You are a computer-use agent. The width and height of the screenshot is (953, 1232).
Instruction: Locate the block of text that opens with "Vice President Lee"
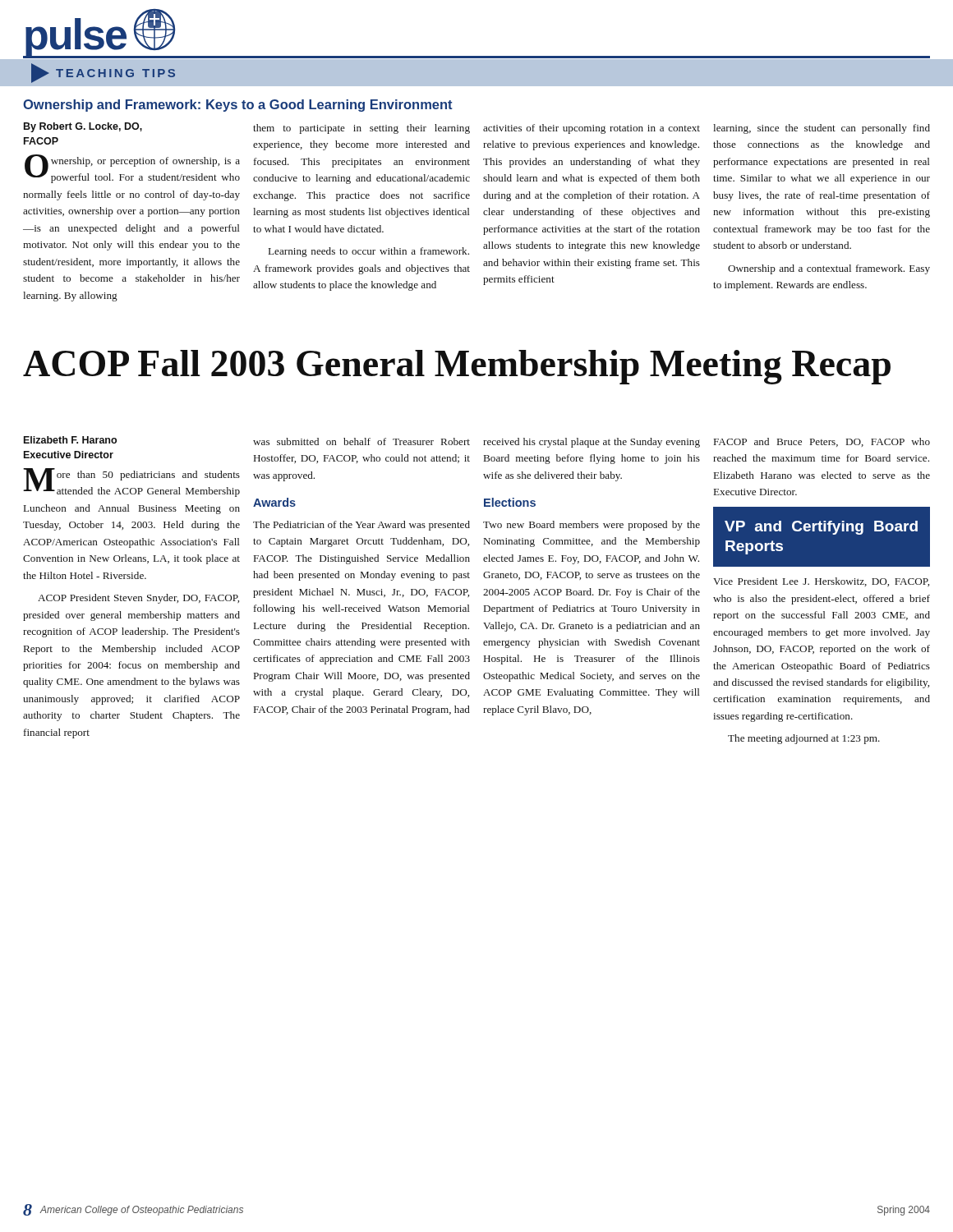tap(822, 660)
